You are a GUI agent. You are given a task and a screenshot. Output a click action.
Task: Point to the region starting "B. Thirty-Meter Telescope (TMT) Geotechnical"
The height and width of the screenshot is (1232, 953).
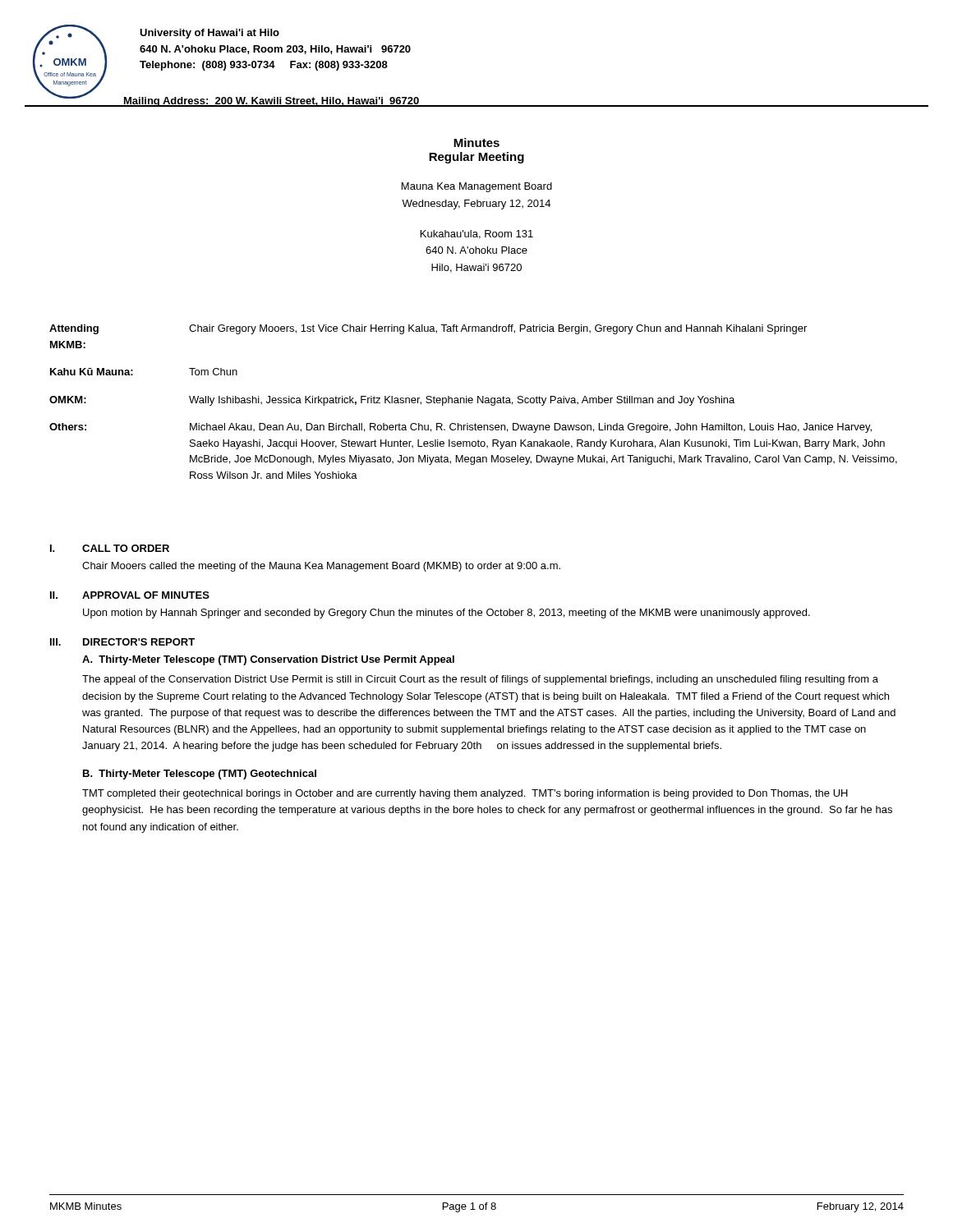coord(200,773)
